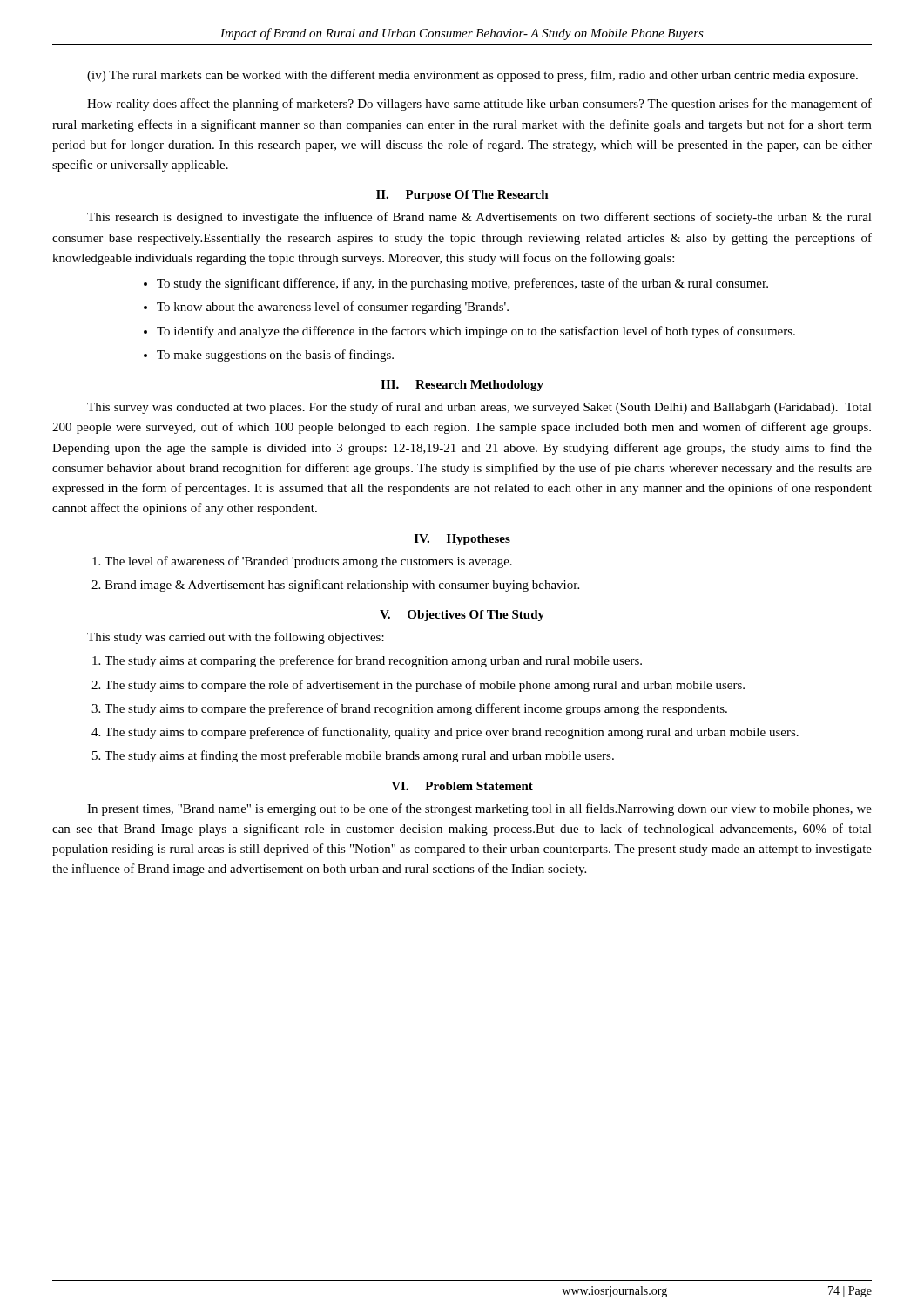Locate the text "III. Research Methodology"

[462, 384]
